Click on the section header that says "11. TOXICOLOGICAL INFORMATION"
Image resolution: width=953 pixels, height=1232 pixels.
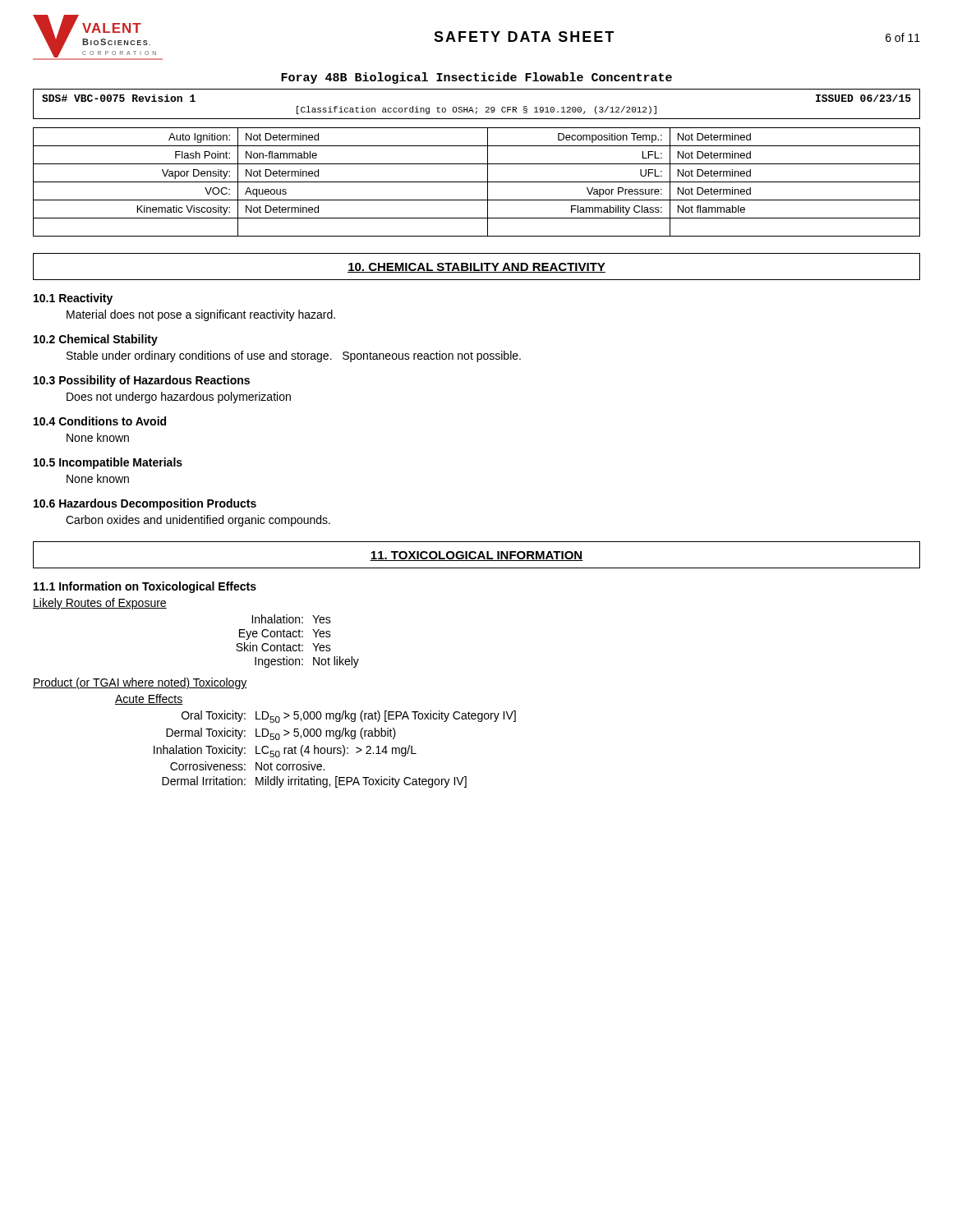(x=476, y=555)
